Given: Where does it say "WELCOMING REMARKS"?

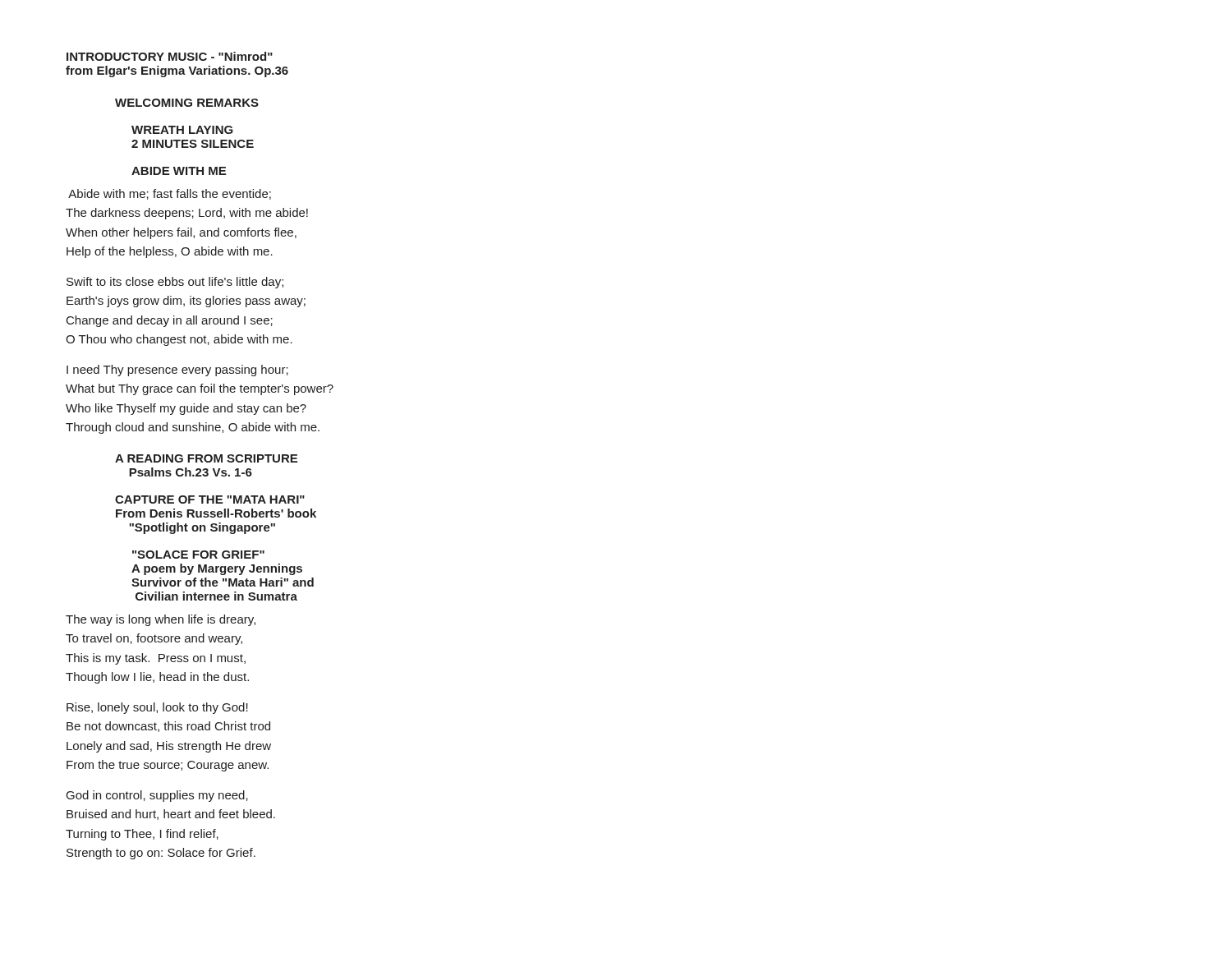Looking at the screenshot, I should click(x=187, y=102).
